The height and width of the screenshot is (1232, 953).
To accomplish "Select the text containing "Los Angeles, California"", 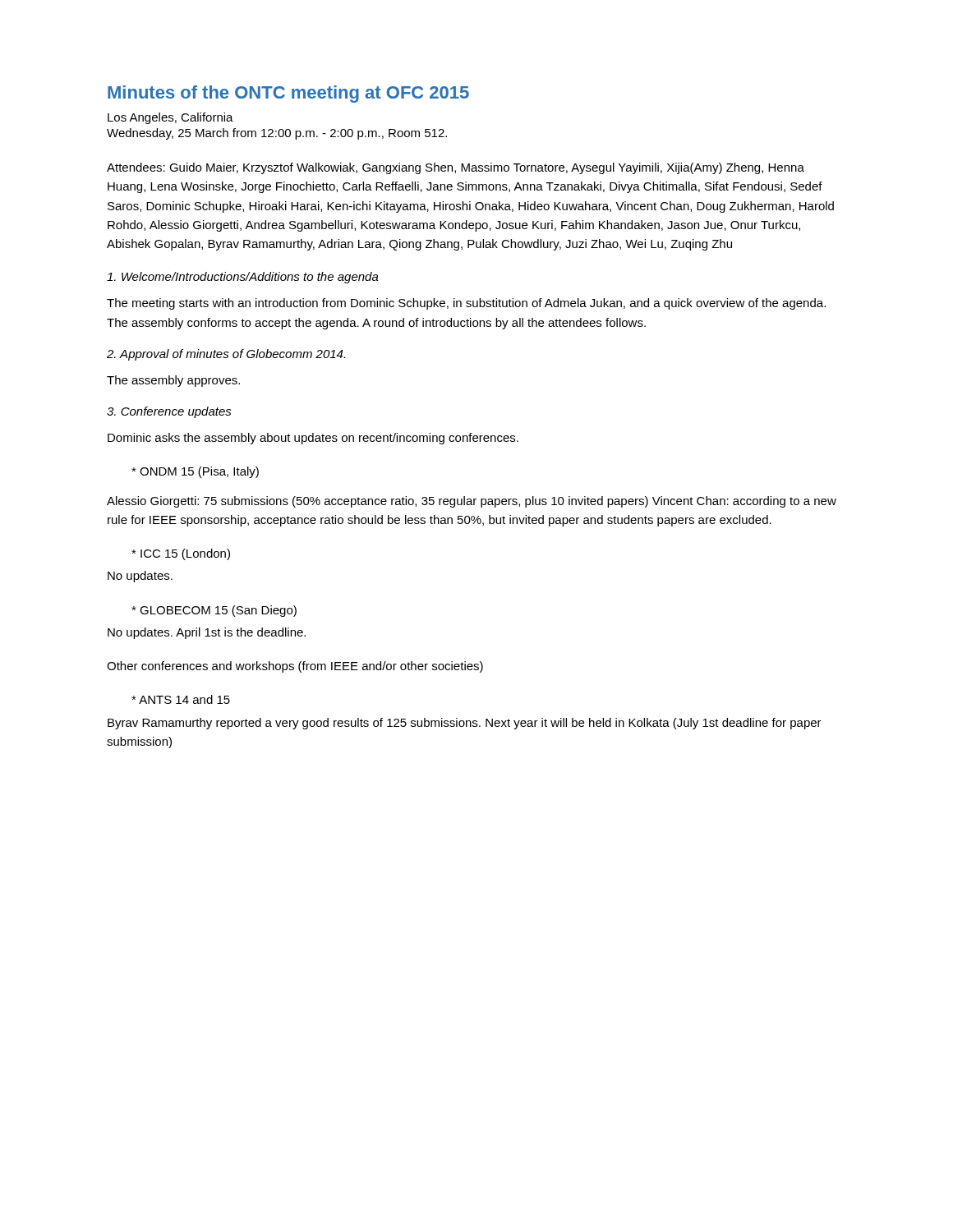I will pos(170,117).
